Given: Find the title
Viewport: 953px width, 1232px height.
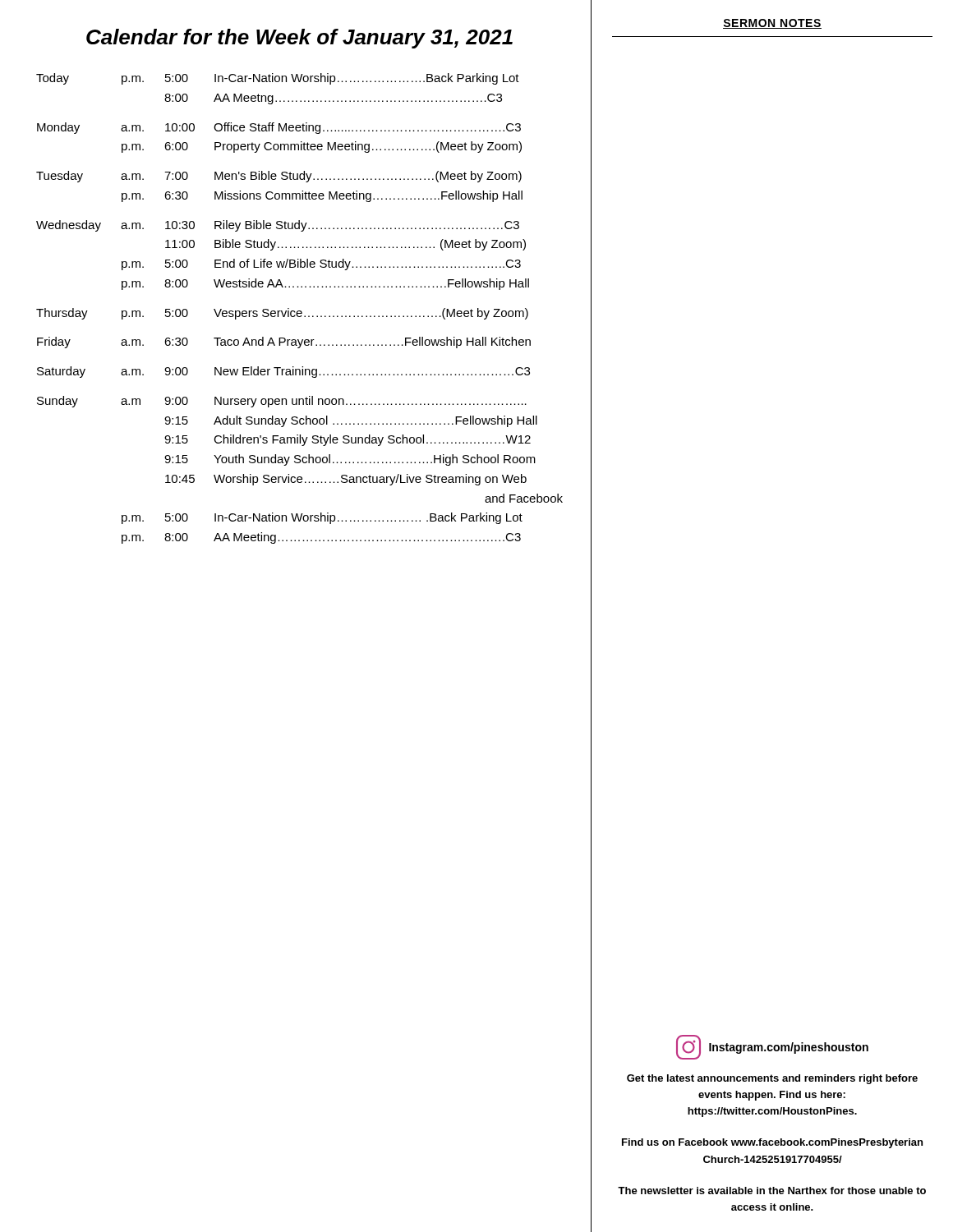Looking at the screenshot, I should click(299, 37).
